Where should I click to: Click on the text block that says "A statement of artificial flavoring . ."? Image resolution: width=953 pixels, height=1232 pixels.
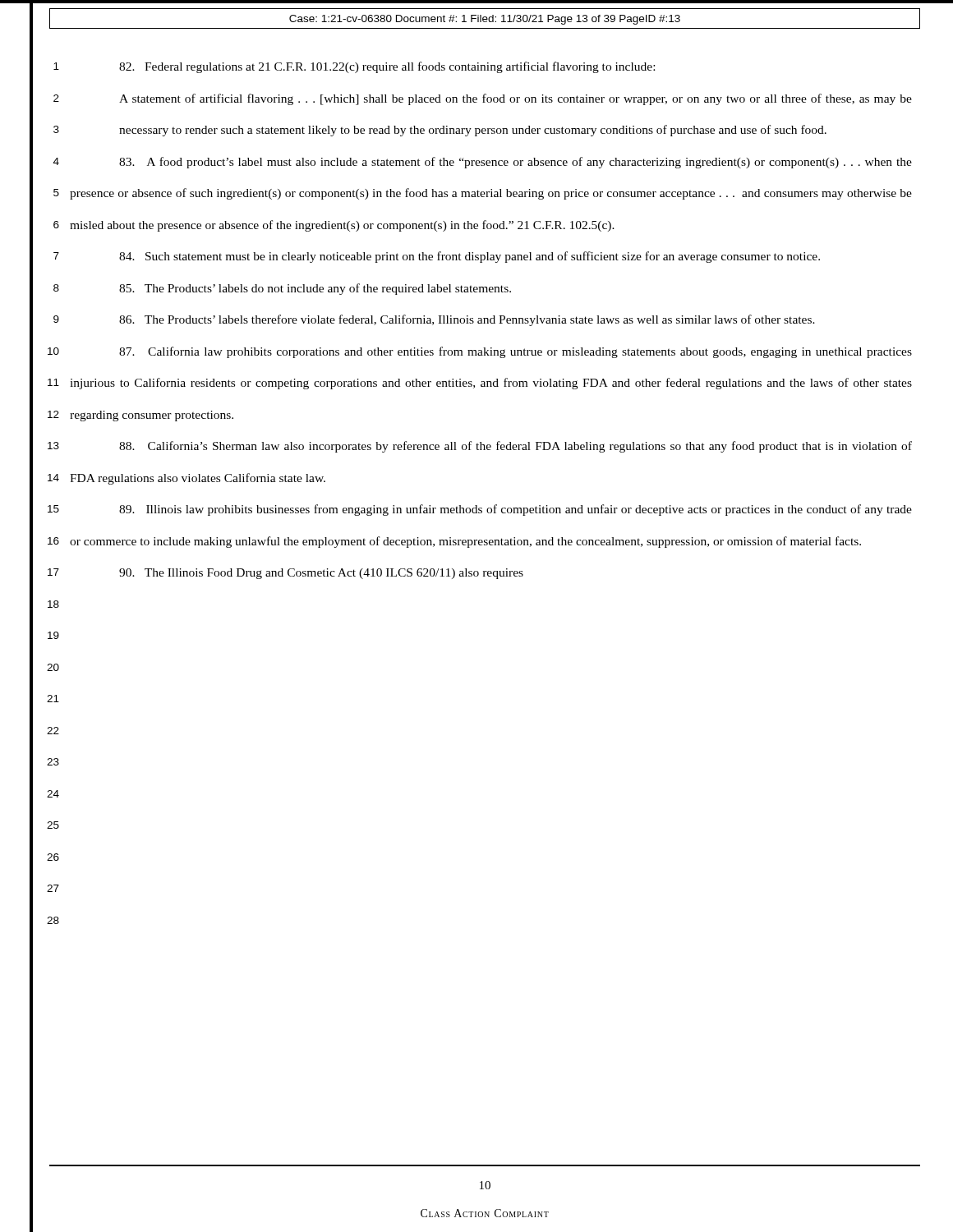coord(516,99)
